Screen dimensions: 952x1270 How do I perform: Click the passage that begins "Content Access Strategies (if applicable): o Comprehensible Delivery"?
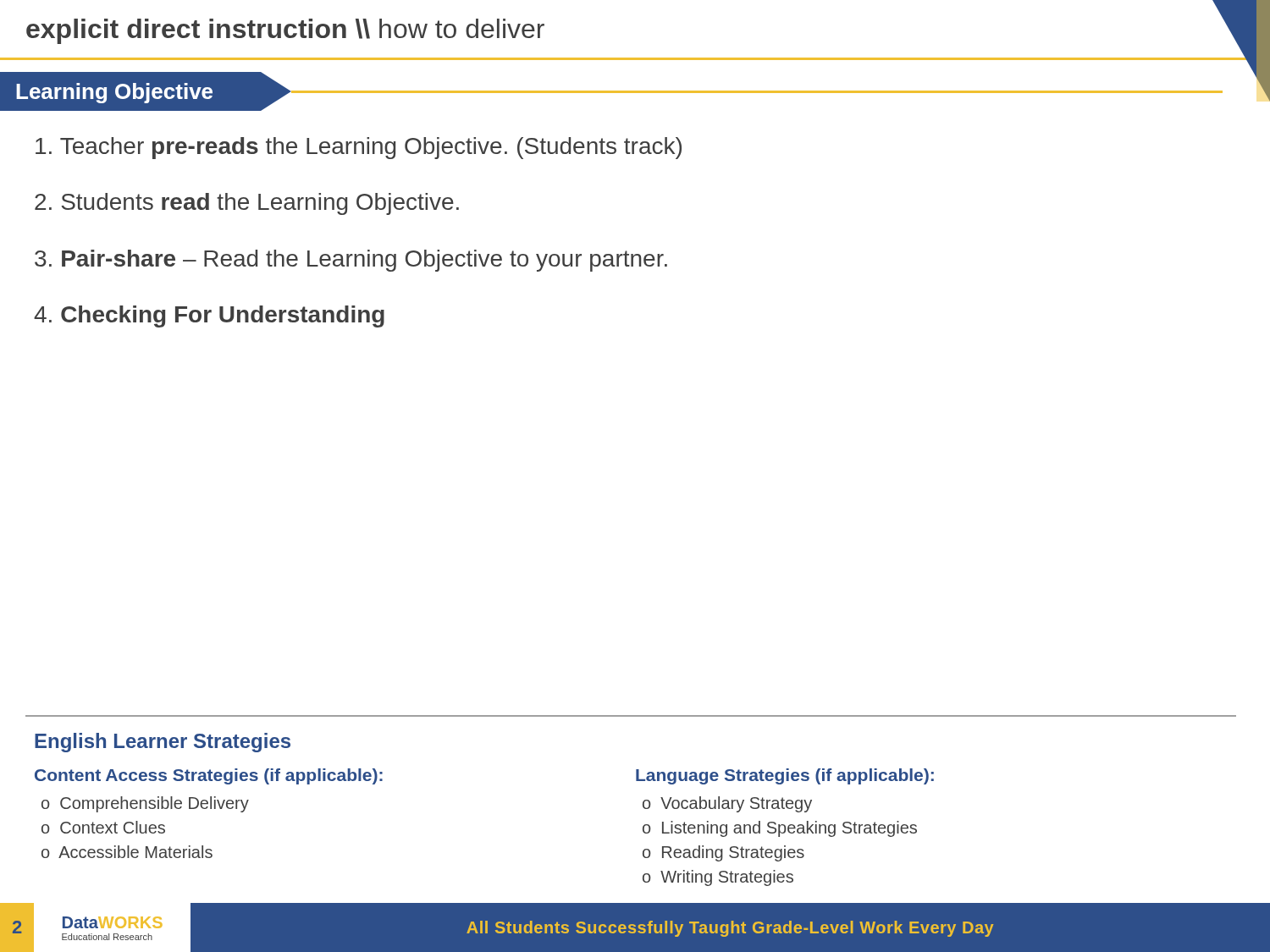(x=209, y=776)
